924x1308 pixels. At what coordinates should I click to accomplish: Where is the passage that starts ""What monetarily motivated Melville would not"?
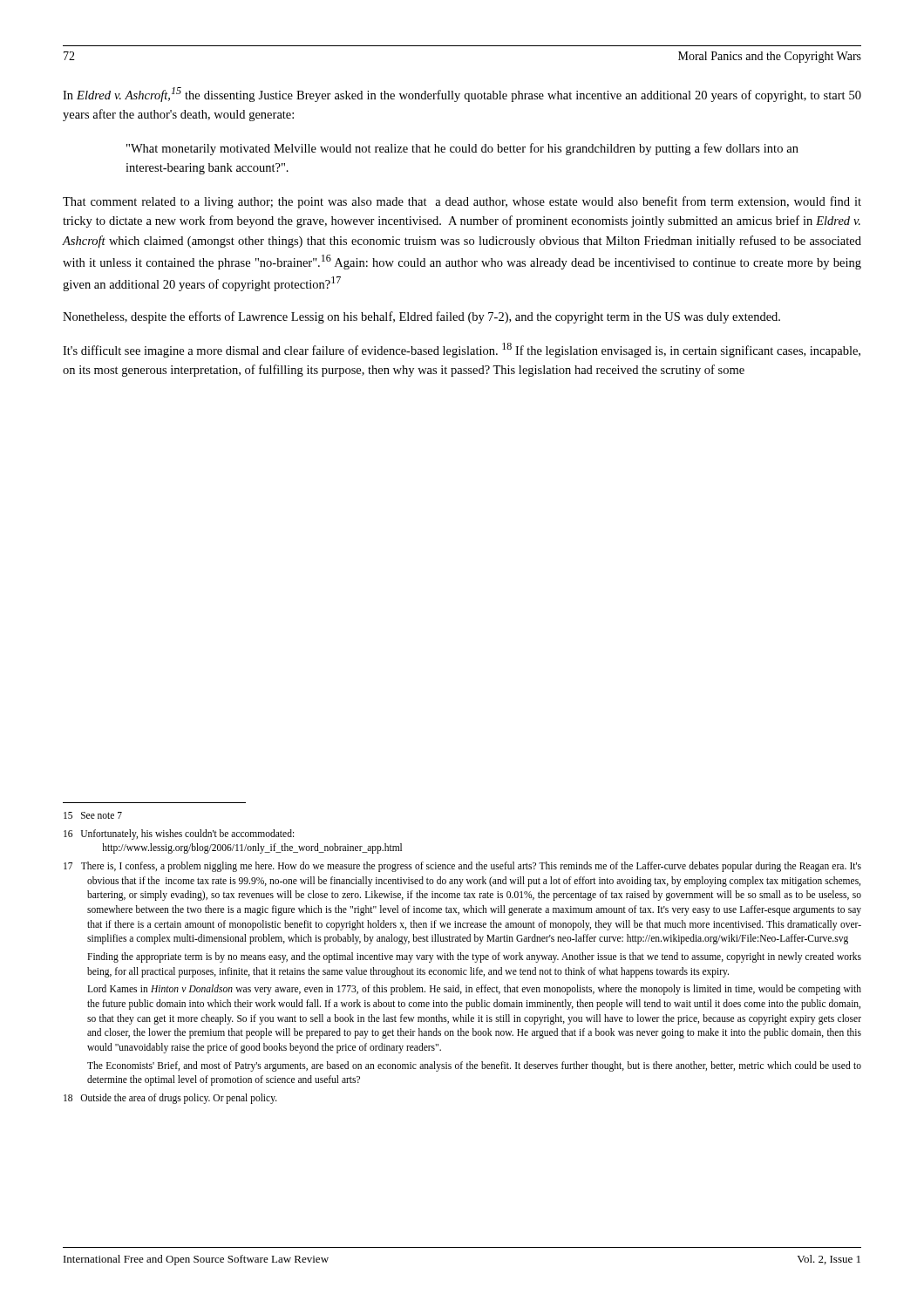[462, 158]
